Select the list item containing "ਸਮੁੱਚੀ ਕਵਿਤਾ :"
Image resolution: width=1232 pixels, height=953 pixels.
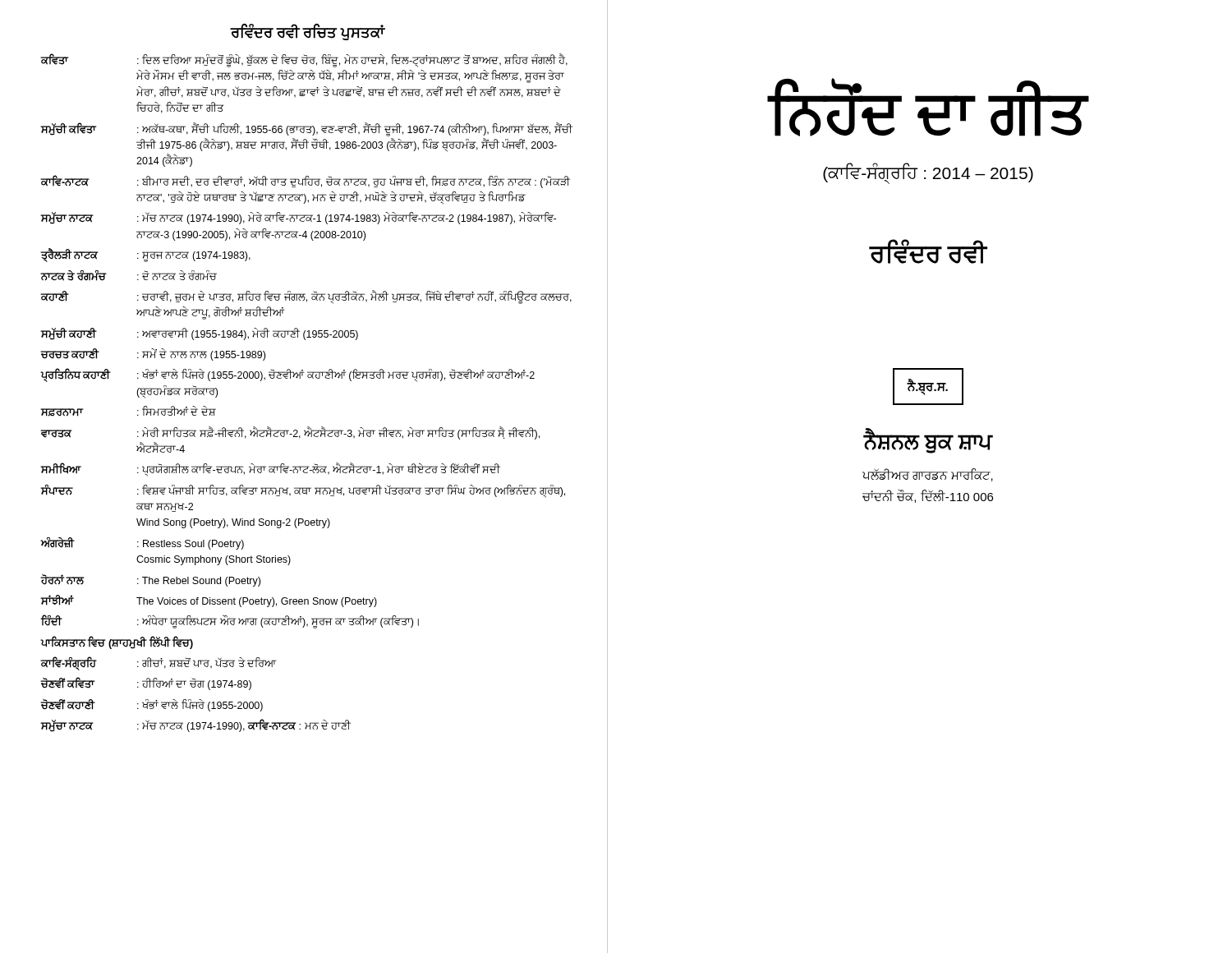308,146
